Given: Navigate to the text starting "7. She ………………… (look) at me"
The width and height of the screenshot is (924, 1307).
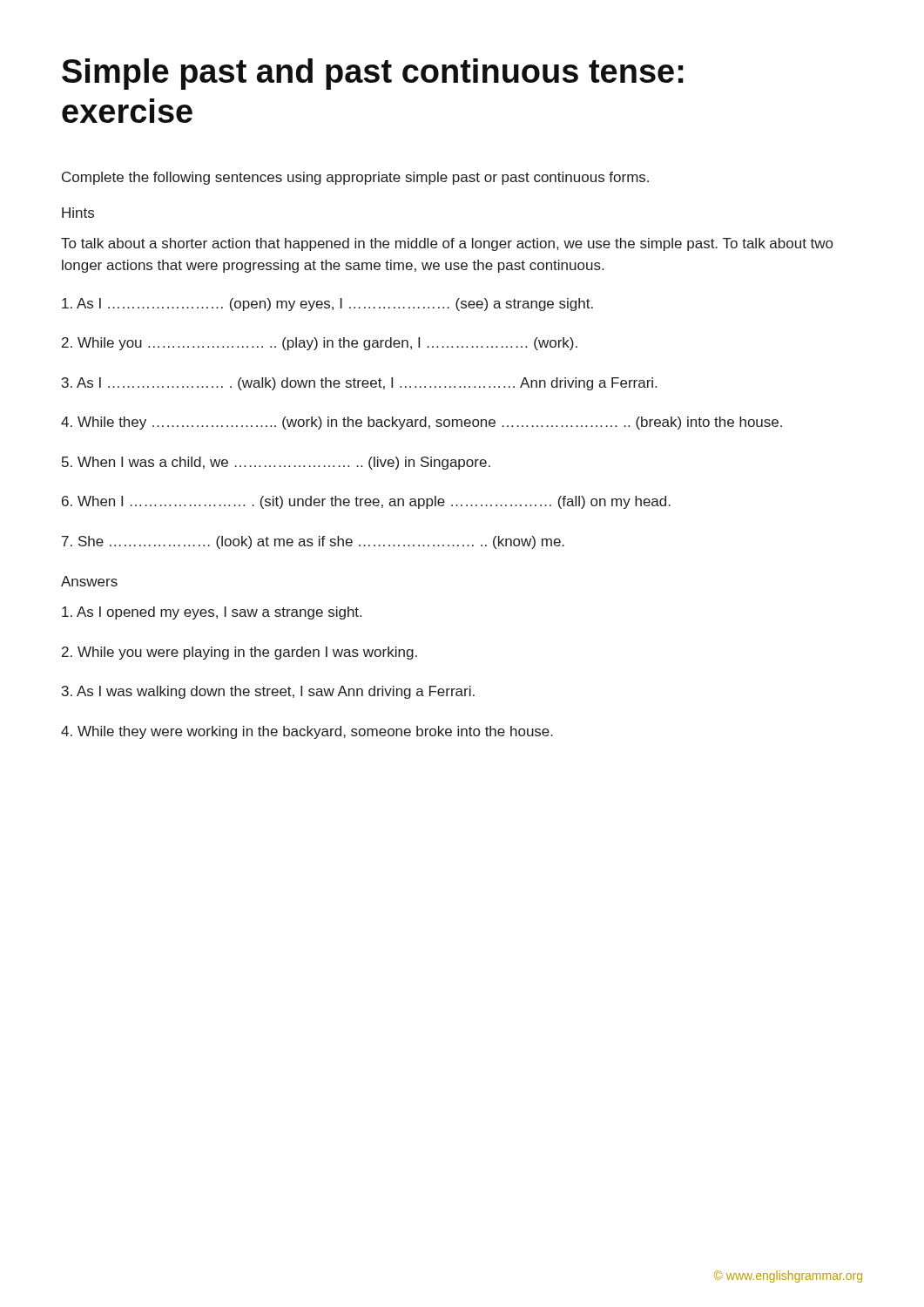Looking at the screenshot, I should (x=313, y=541).
